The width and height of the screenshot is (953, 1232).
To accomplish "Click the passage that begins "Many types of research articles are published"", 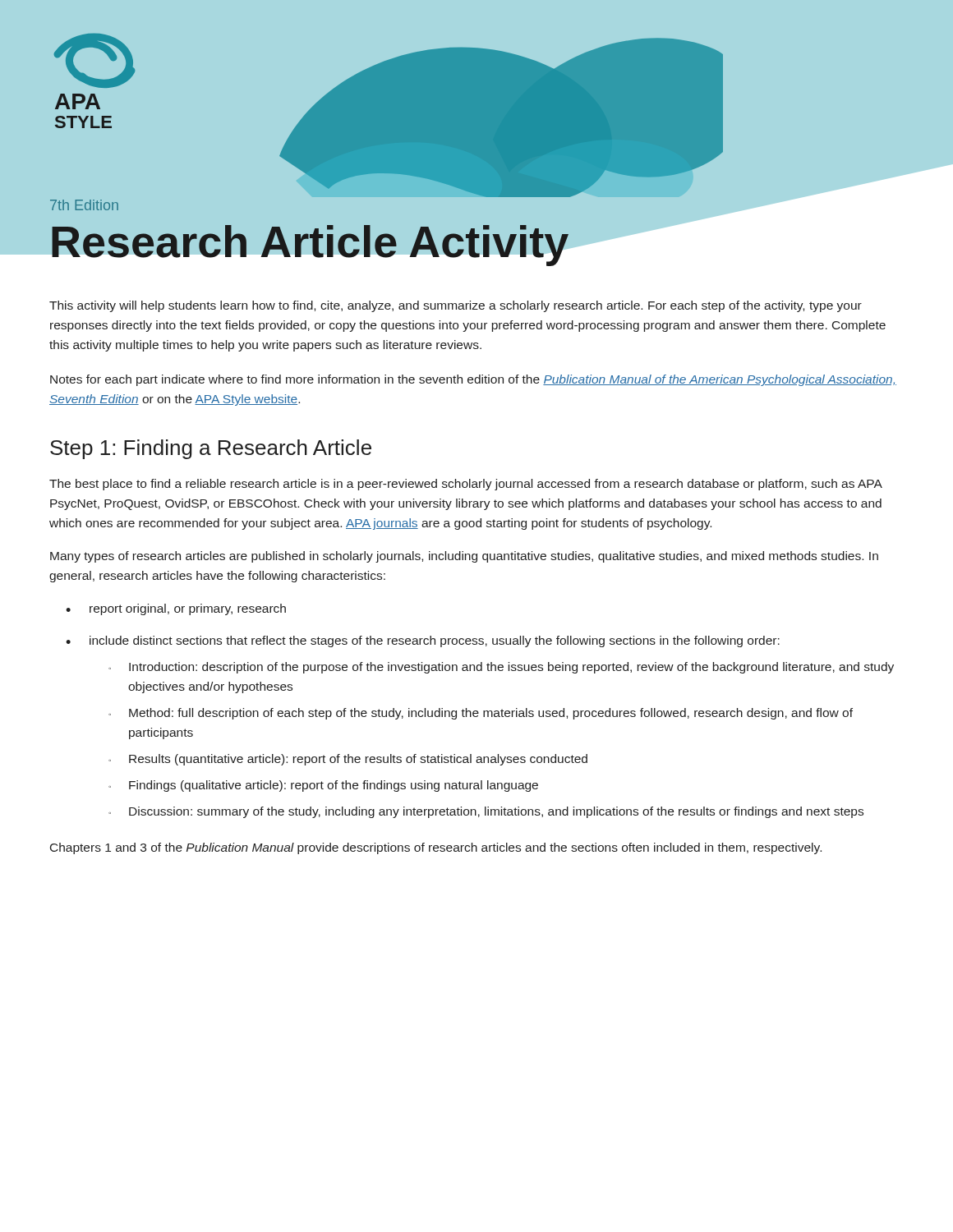I will (x=476, y=566).
